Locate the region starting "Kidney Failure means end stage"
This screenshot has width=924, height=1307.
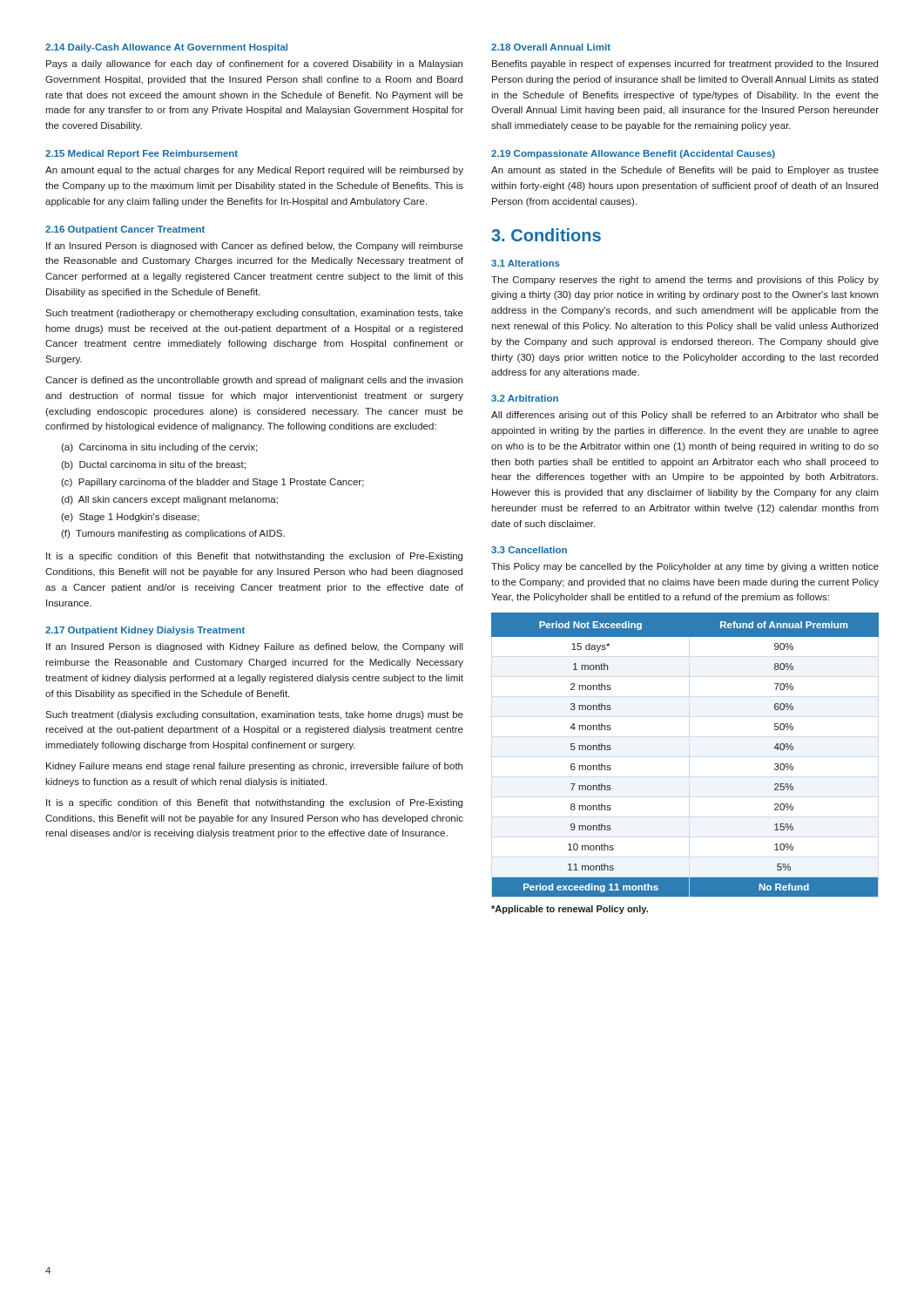(254, 774)
